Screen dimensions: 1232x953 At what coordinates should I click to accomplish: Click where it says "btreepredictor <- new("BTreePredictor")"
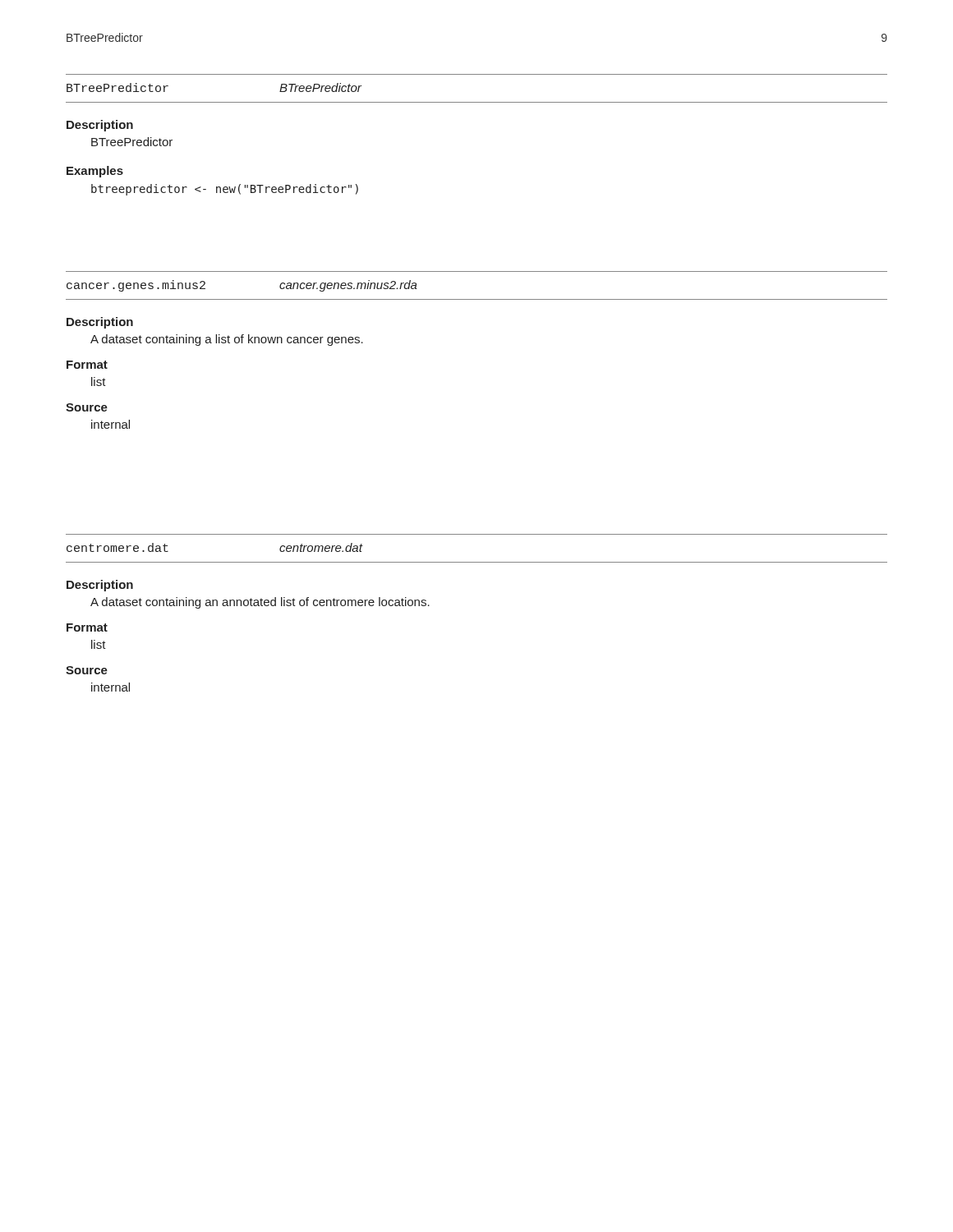[x=225, y=189]
